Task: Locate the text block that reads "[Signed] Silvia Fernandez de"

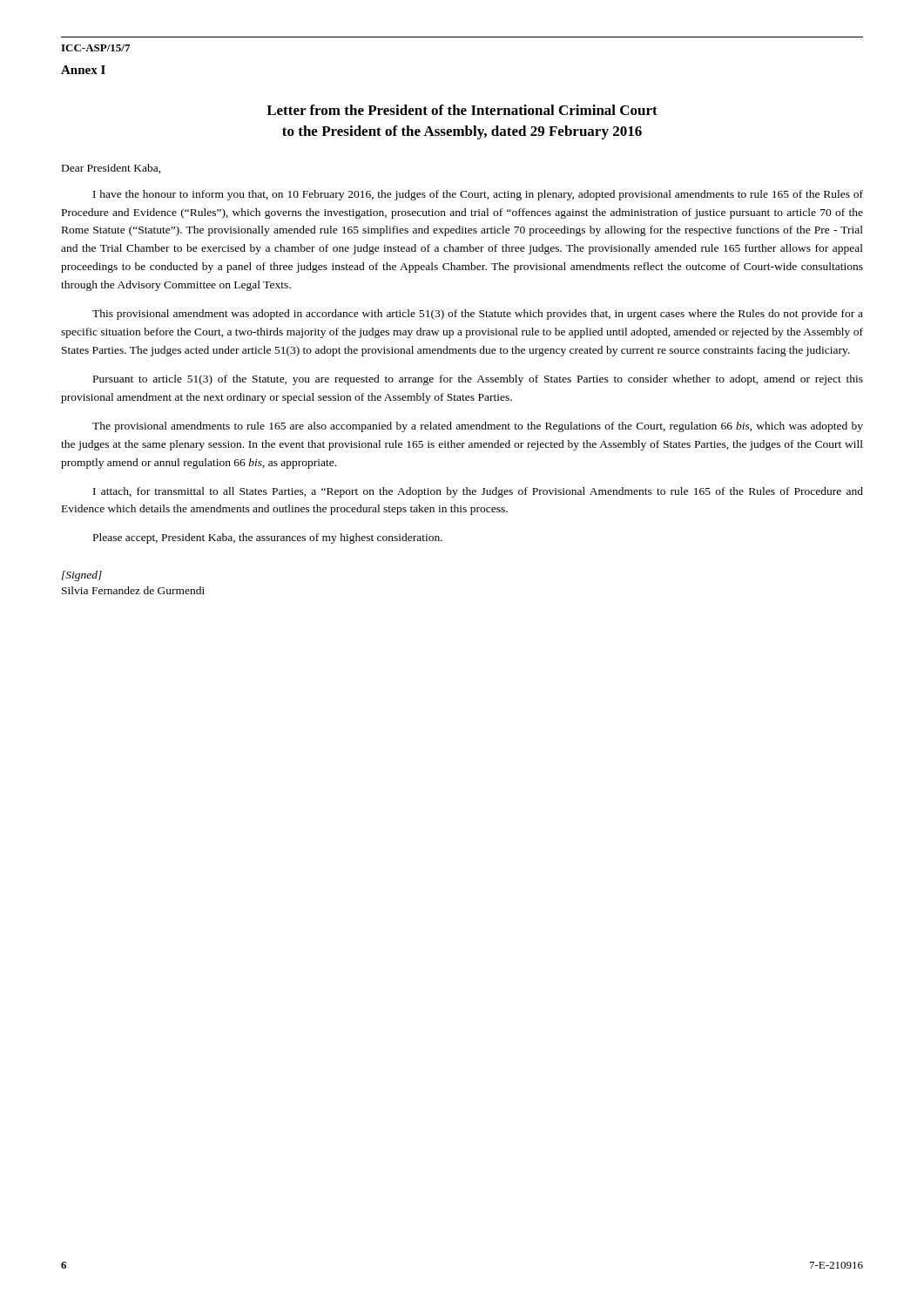Action: [x=82, y=576]
